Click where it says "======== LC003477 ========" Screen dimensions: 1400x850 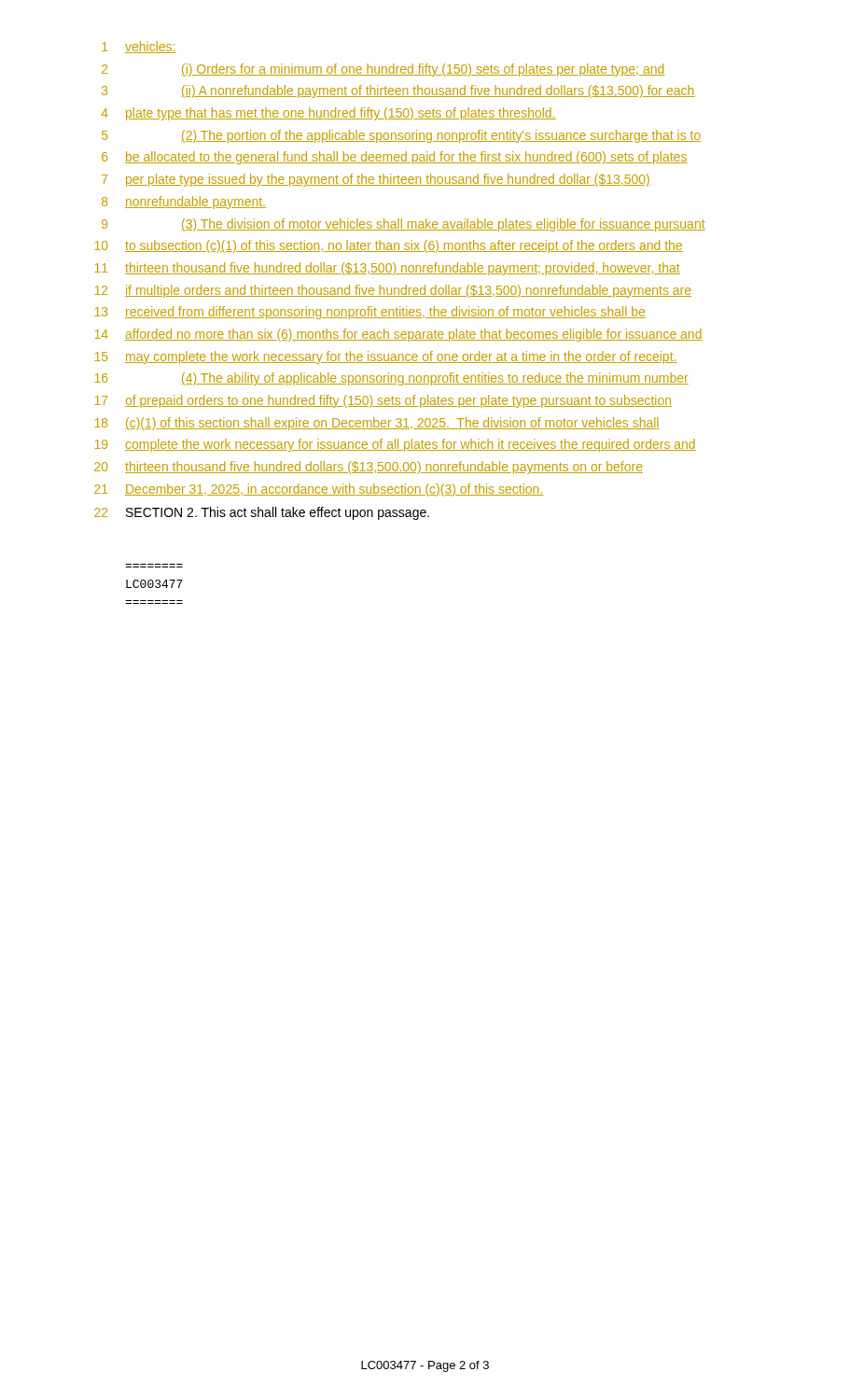154,584
